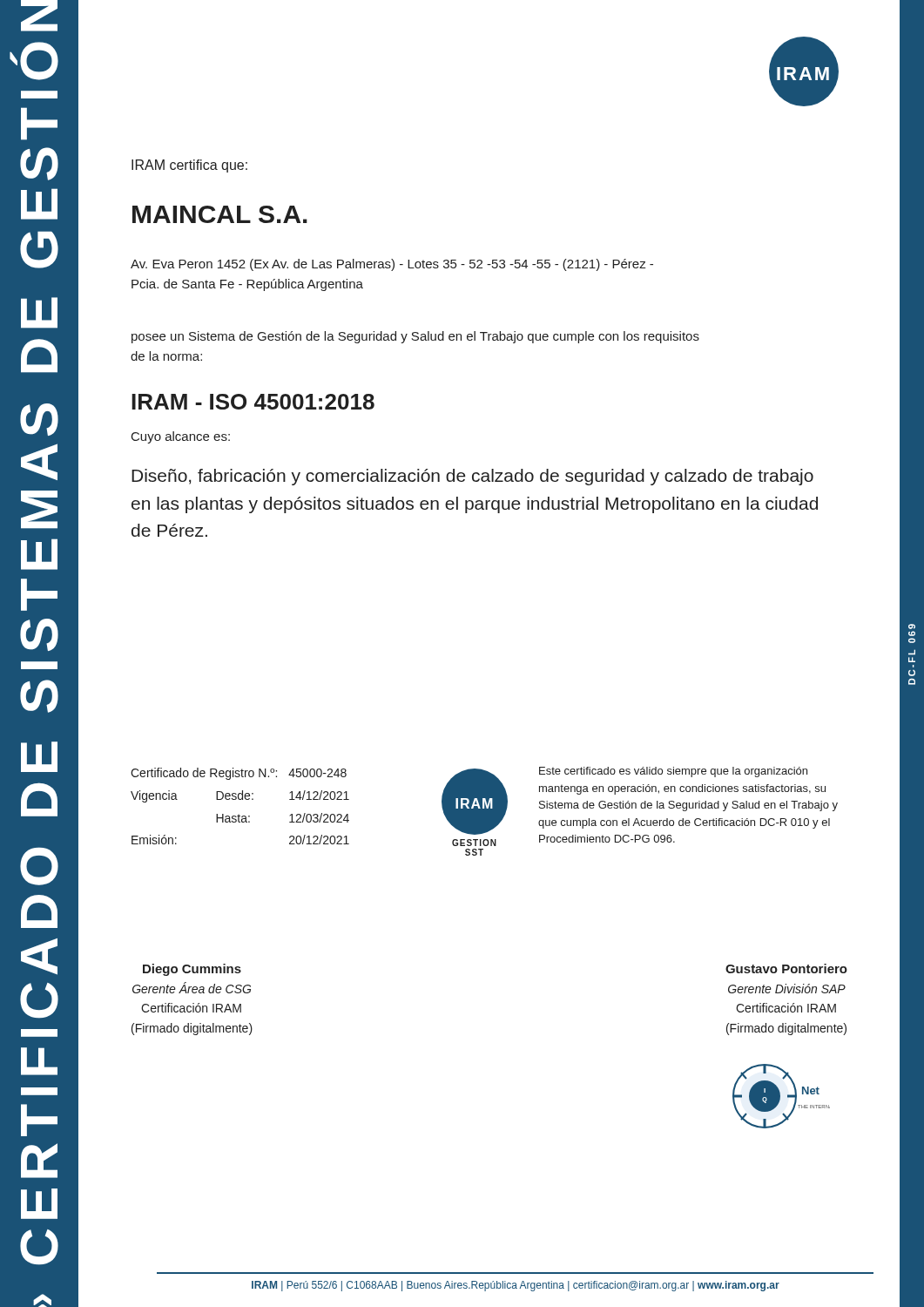Screen dimensions: 1307x924
Task: Click on the section header containing "IRAM - ISO 45001:2018"
Action: point(253,402)
